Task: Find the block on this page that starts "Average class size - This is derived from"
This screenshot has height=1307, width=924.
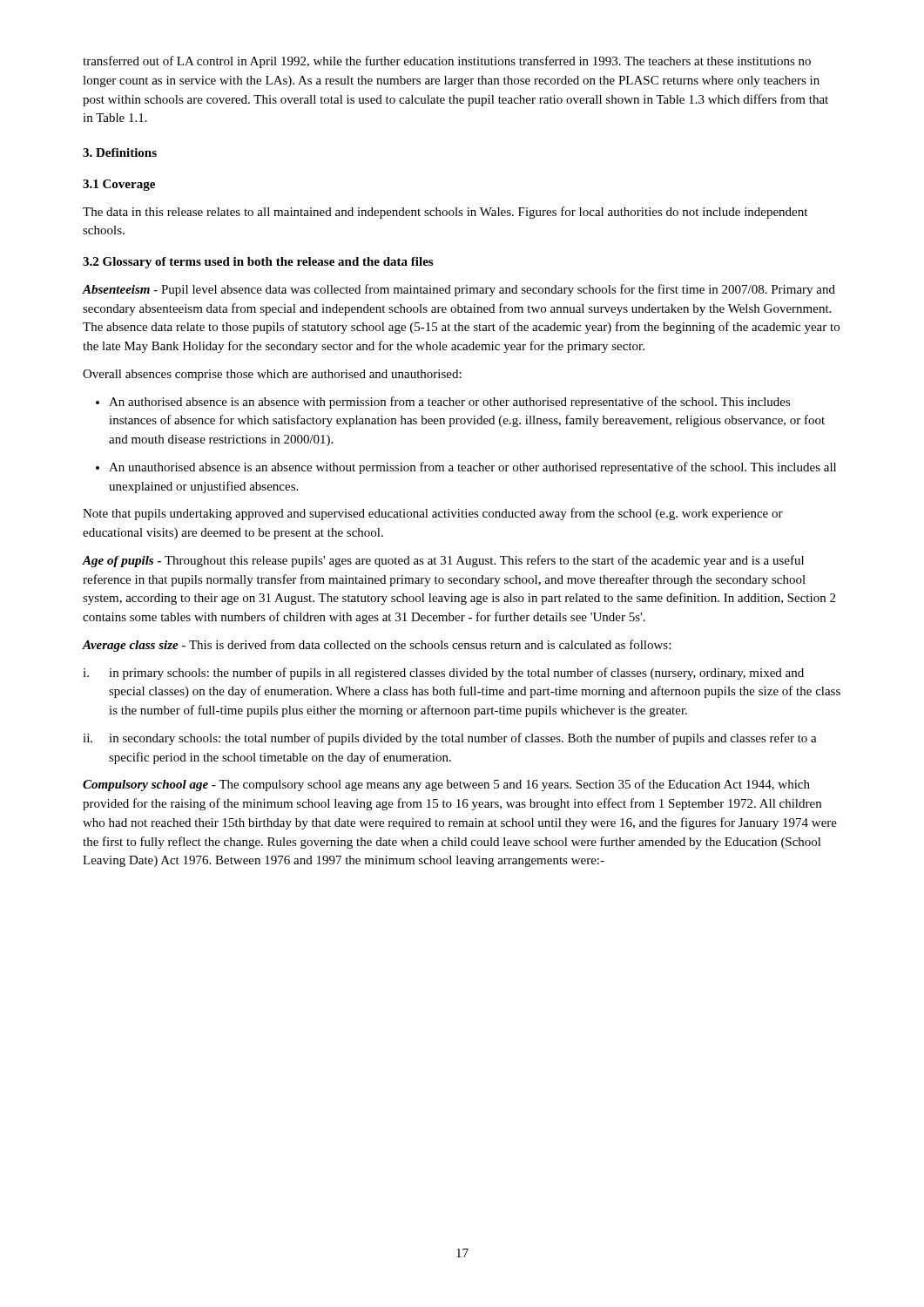Action: click(x=462, y=645)
